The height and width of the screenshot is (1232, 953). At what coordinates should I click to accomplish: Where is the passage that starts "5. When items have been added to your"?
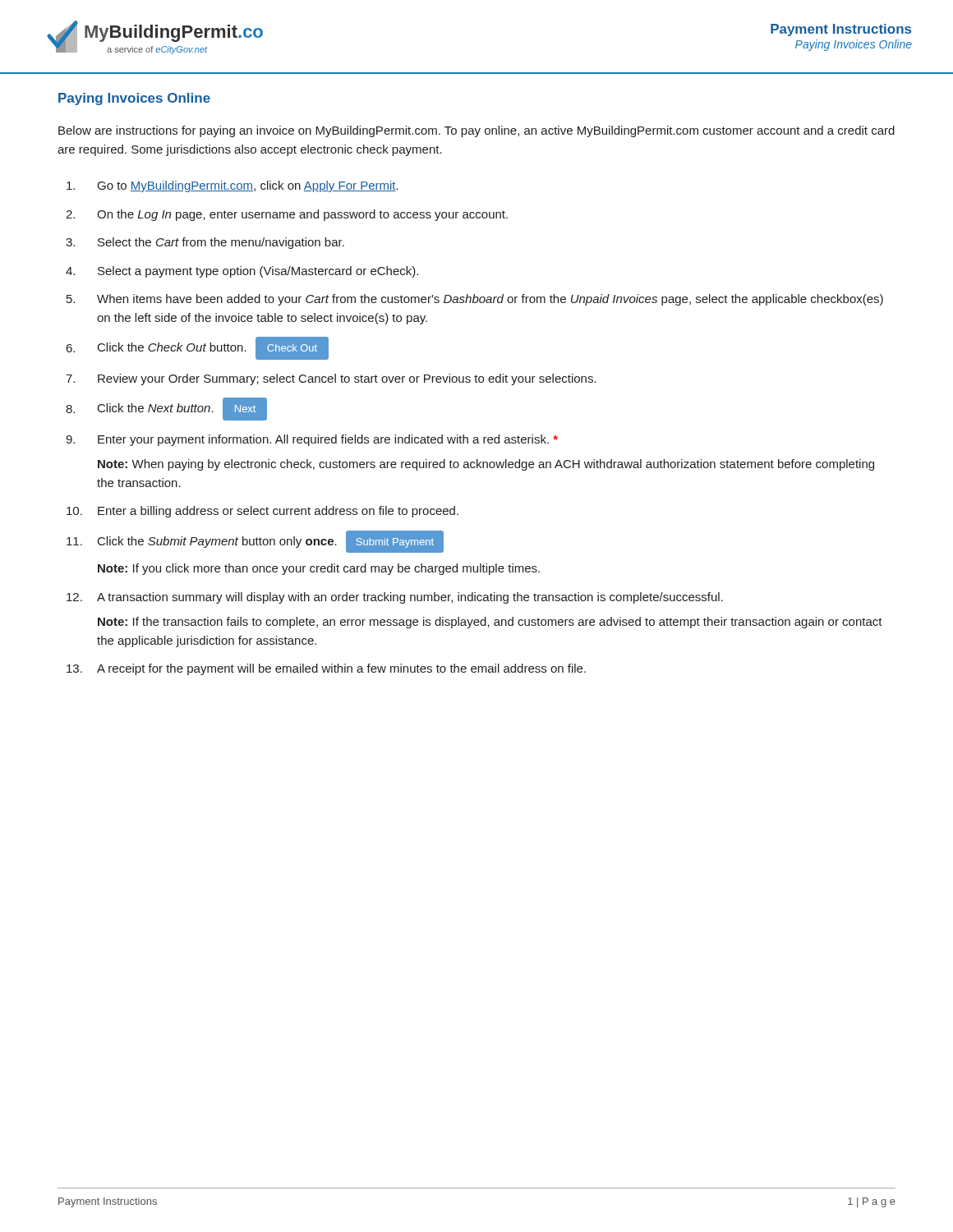click(481, 308)
